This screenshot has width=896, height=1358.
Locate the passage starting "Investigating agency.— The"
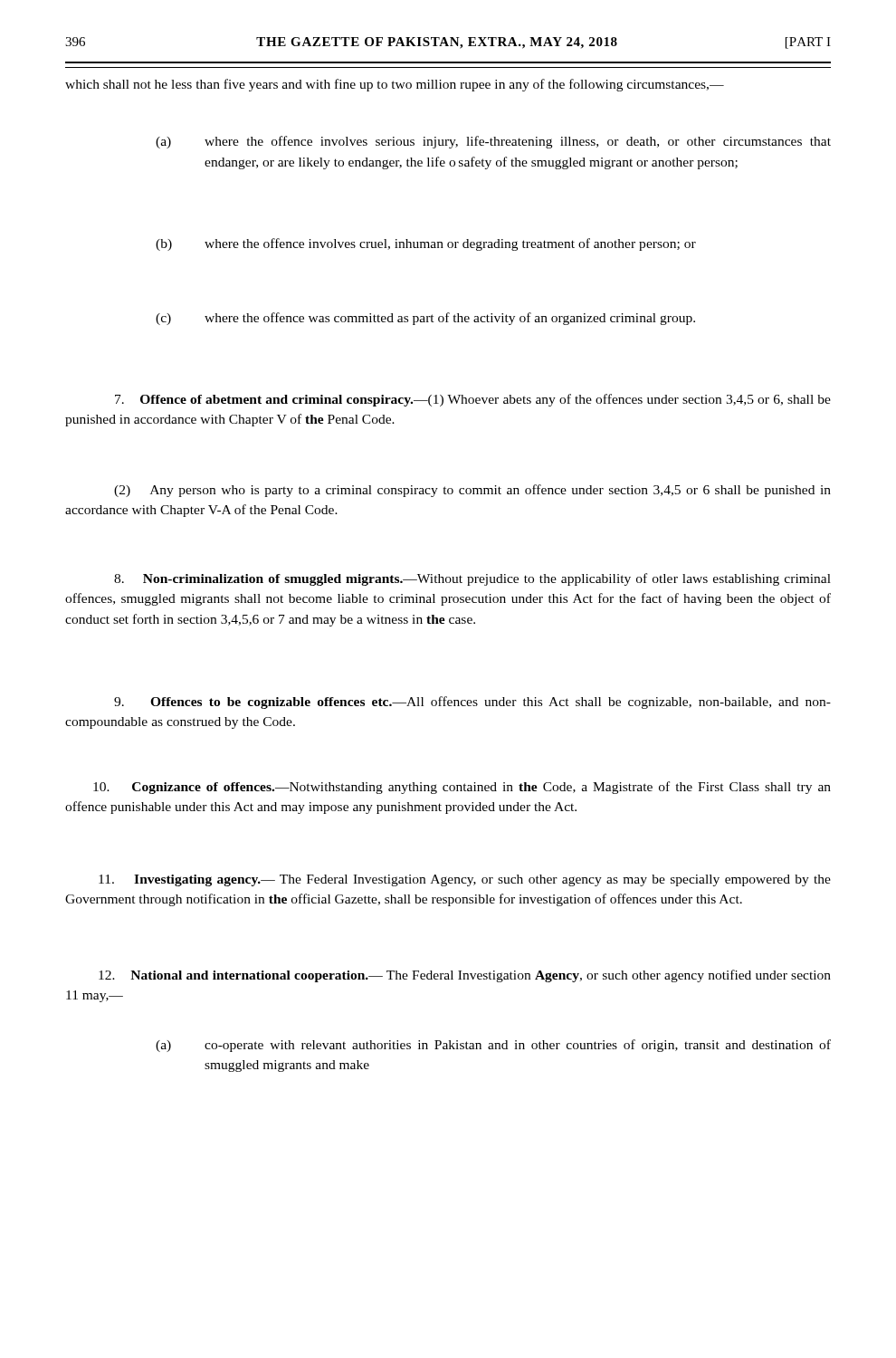point(448,888)
